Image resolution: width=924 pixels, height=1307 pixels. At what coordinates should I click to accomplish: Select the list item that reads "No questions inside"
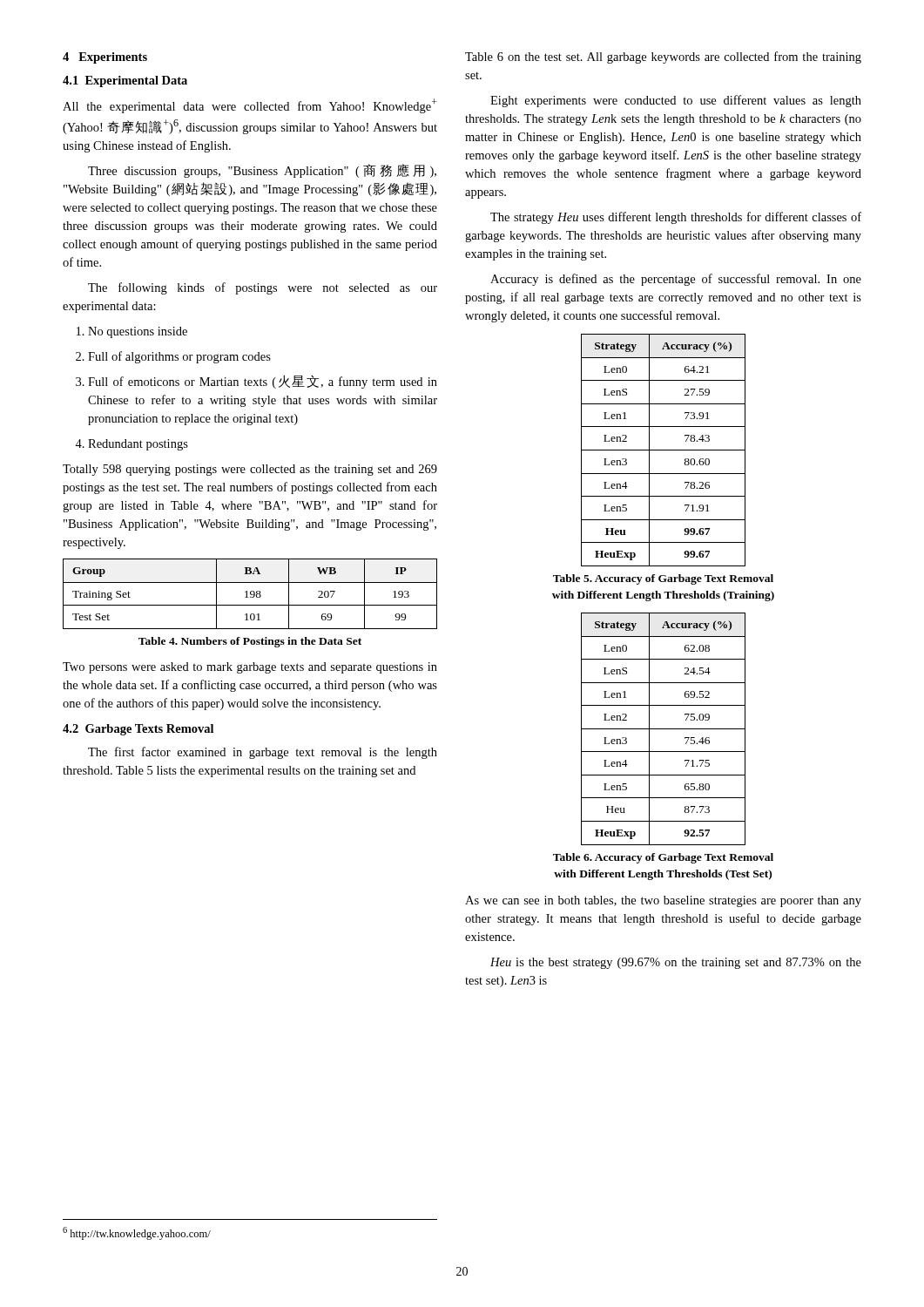click(x=132, y=332)
